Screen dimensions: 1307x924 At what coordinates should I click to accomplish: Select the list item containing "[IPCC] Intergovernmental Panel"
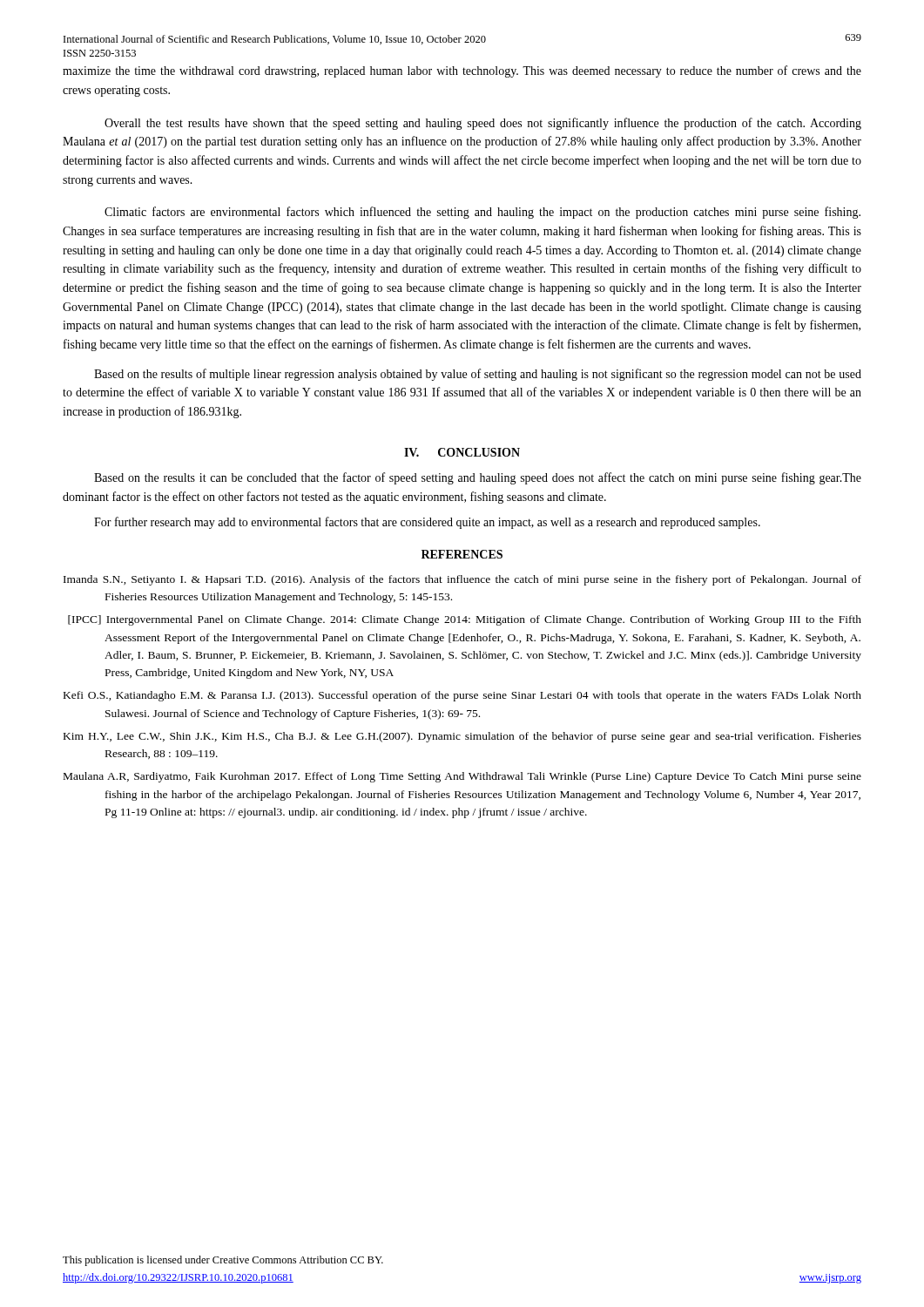(x=462, y=646)
